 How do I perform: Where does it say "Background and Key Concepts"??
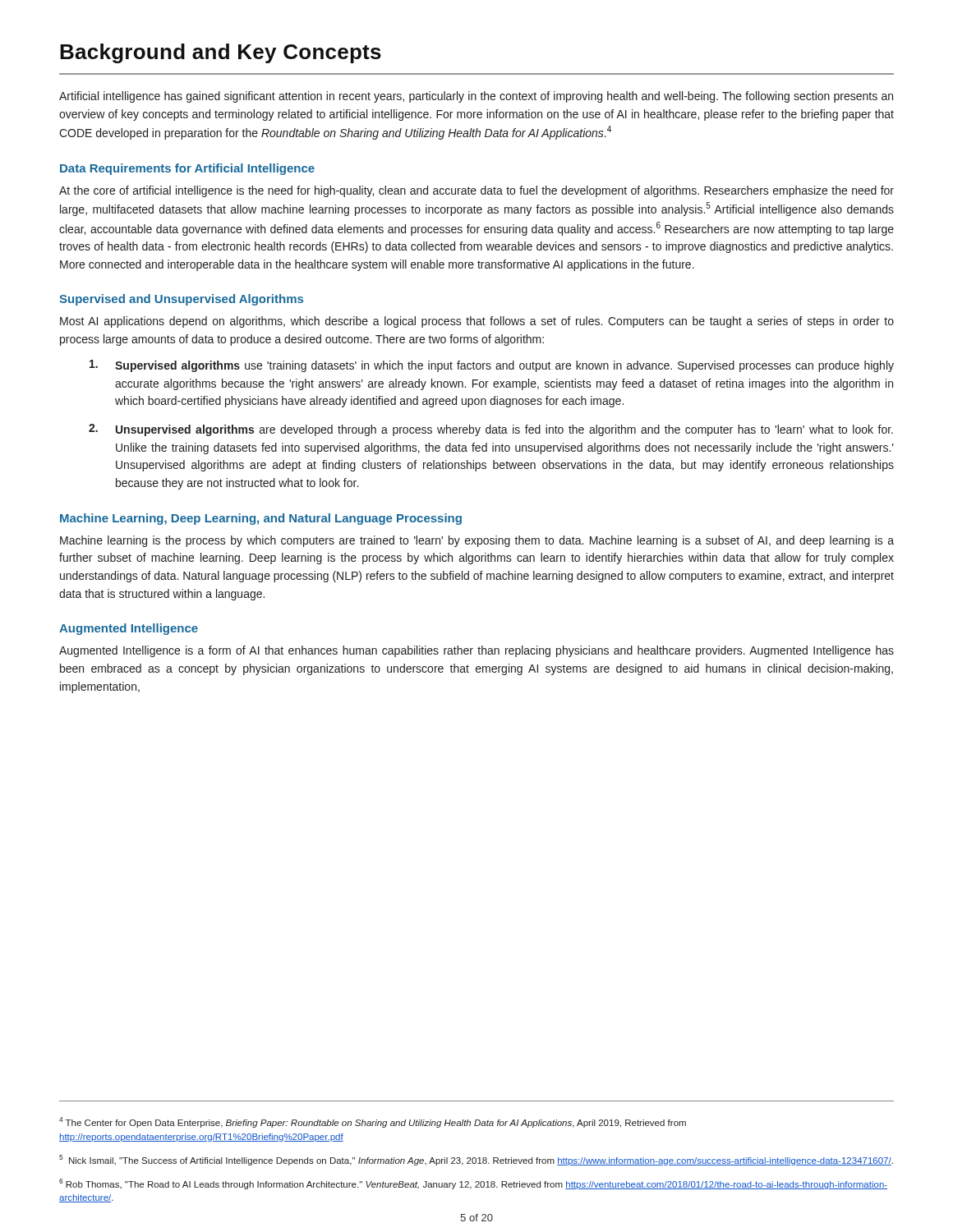tap(221, 53)
